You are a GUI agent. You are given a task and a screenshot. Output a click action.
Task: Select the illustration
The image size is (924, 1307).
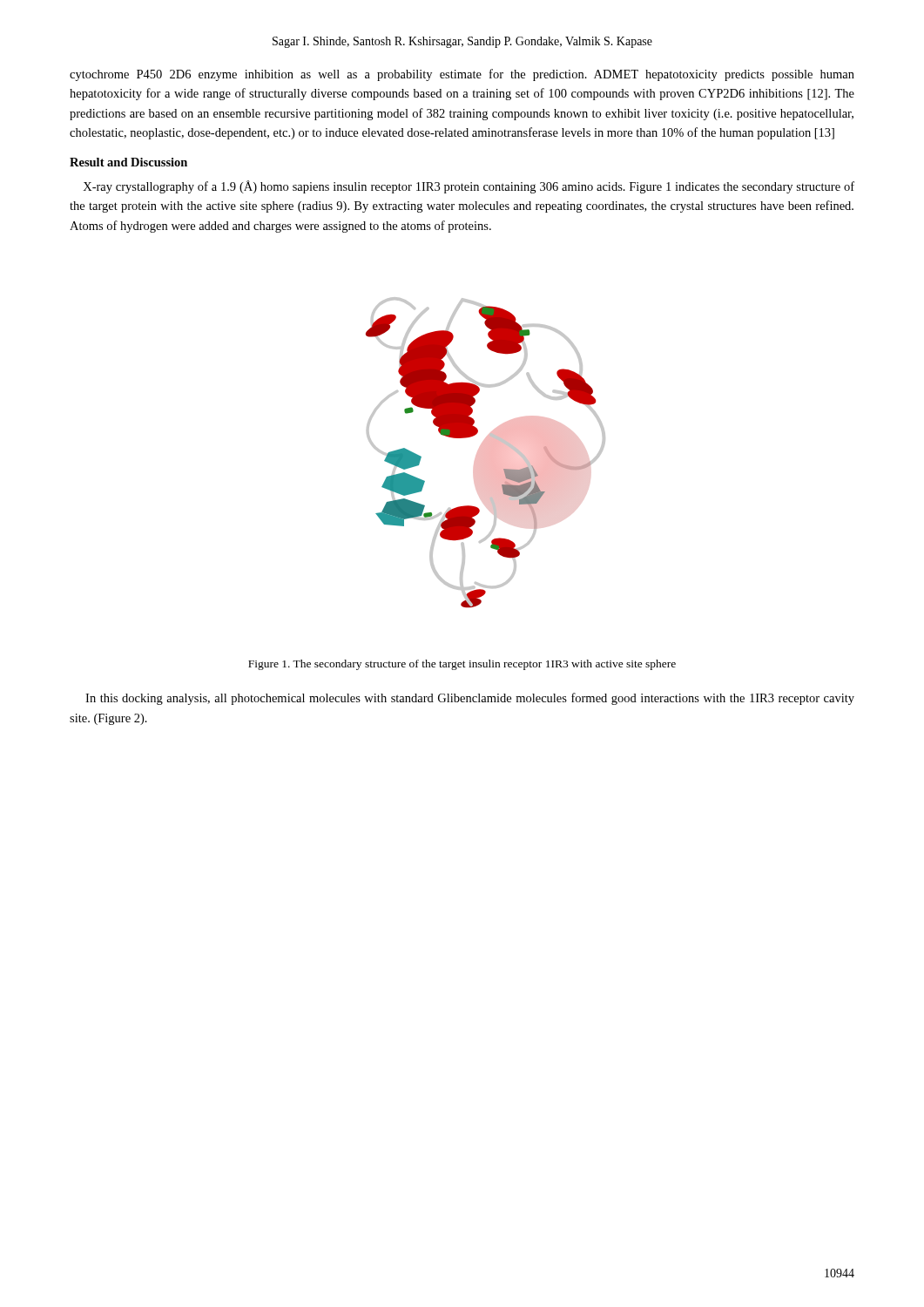[462, 450]
